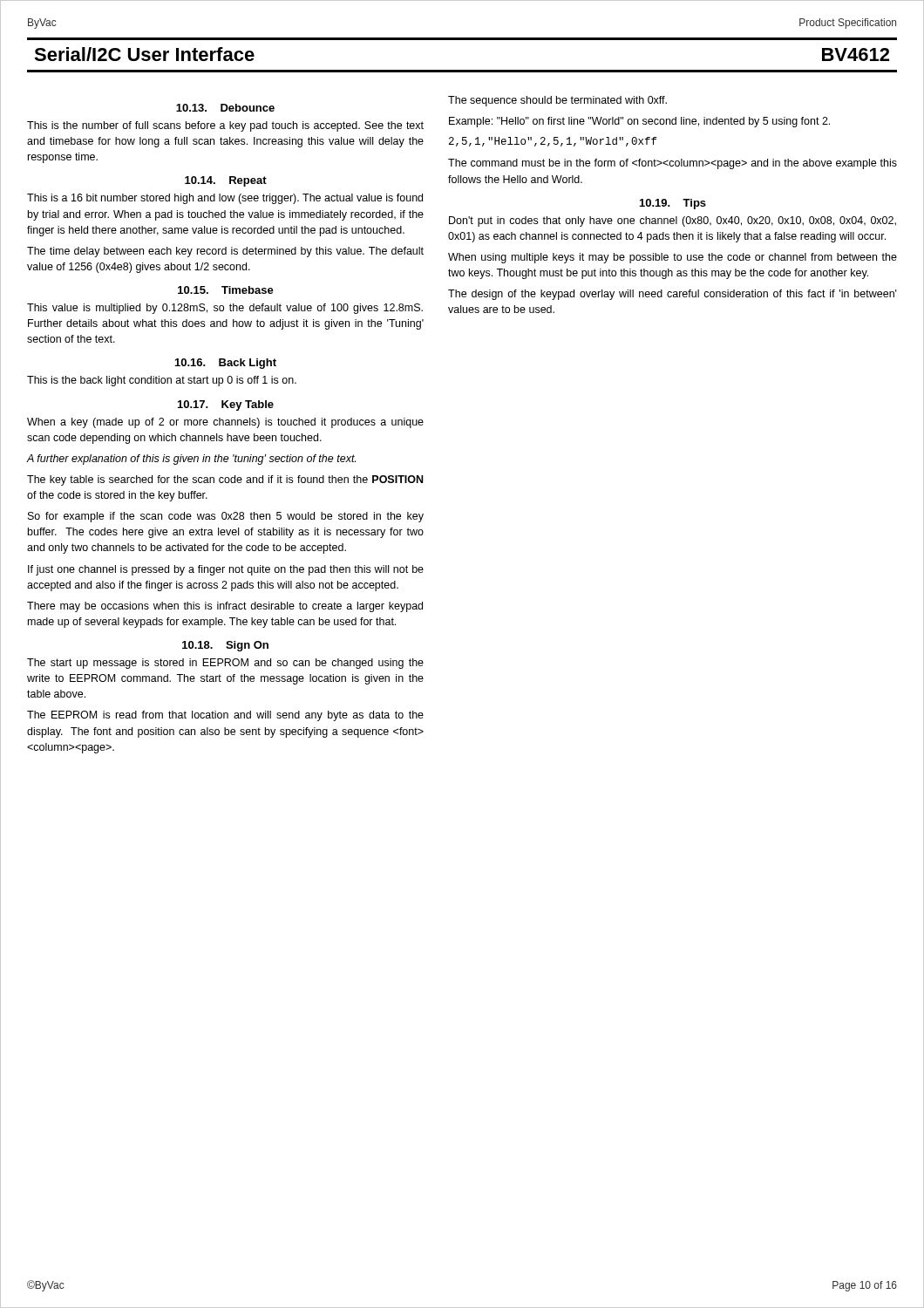This screenshot has width=924, height=1308.
Task: Navigate to the text block starting "10.14. Repeat"
Action: point(225,180)
